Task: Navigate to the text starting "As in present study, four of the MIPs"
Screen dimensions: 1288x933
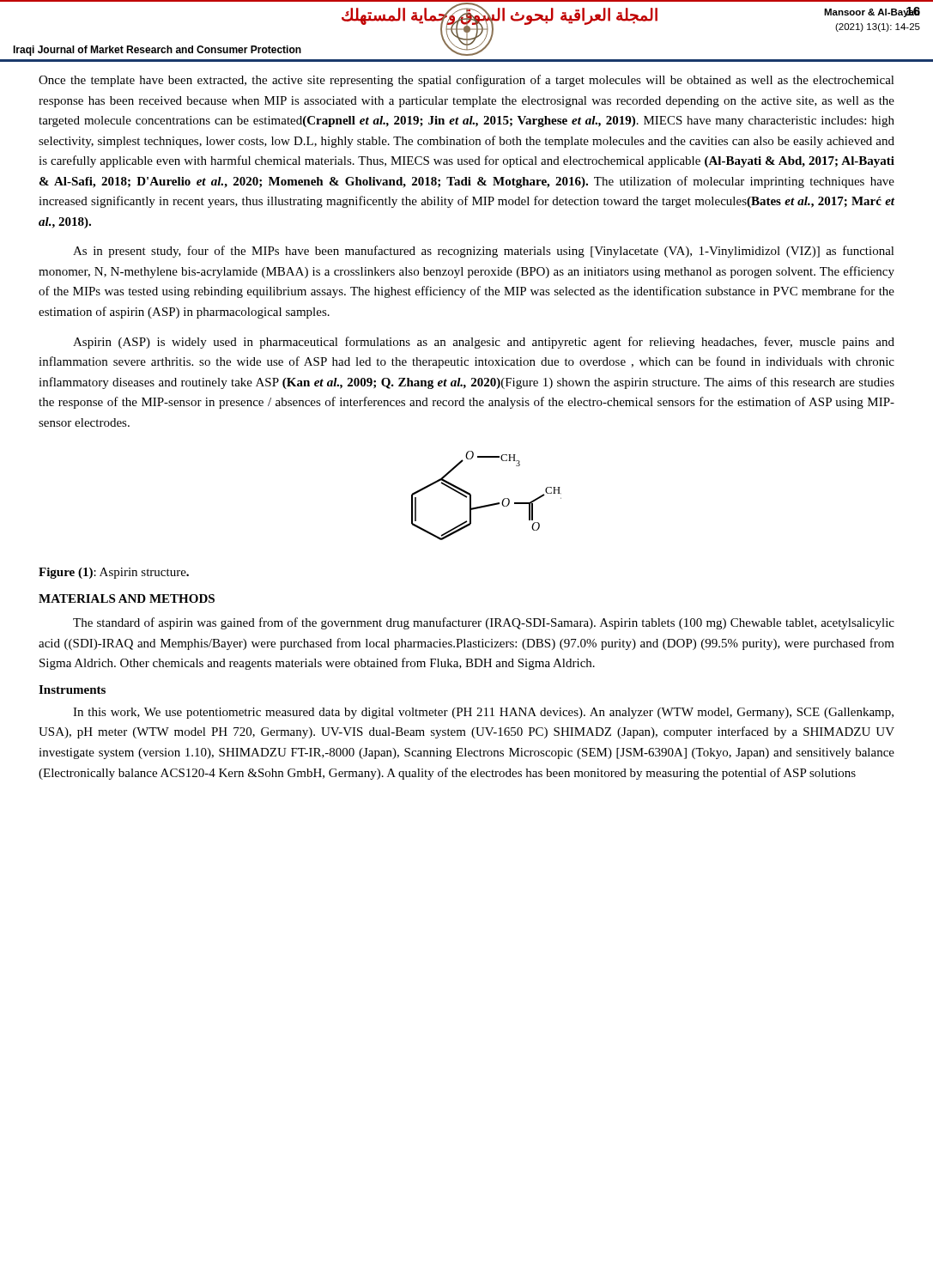Action: coord(466,281)
